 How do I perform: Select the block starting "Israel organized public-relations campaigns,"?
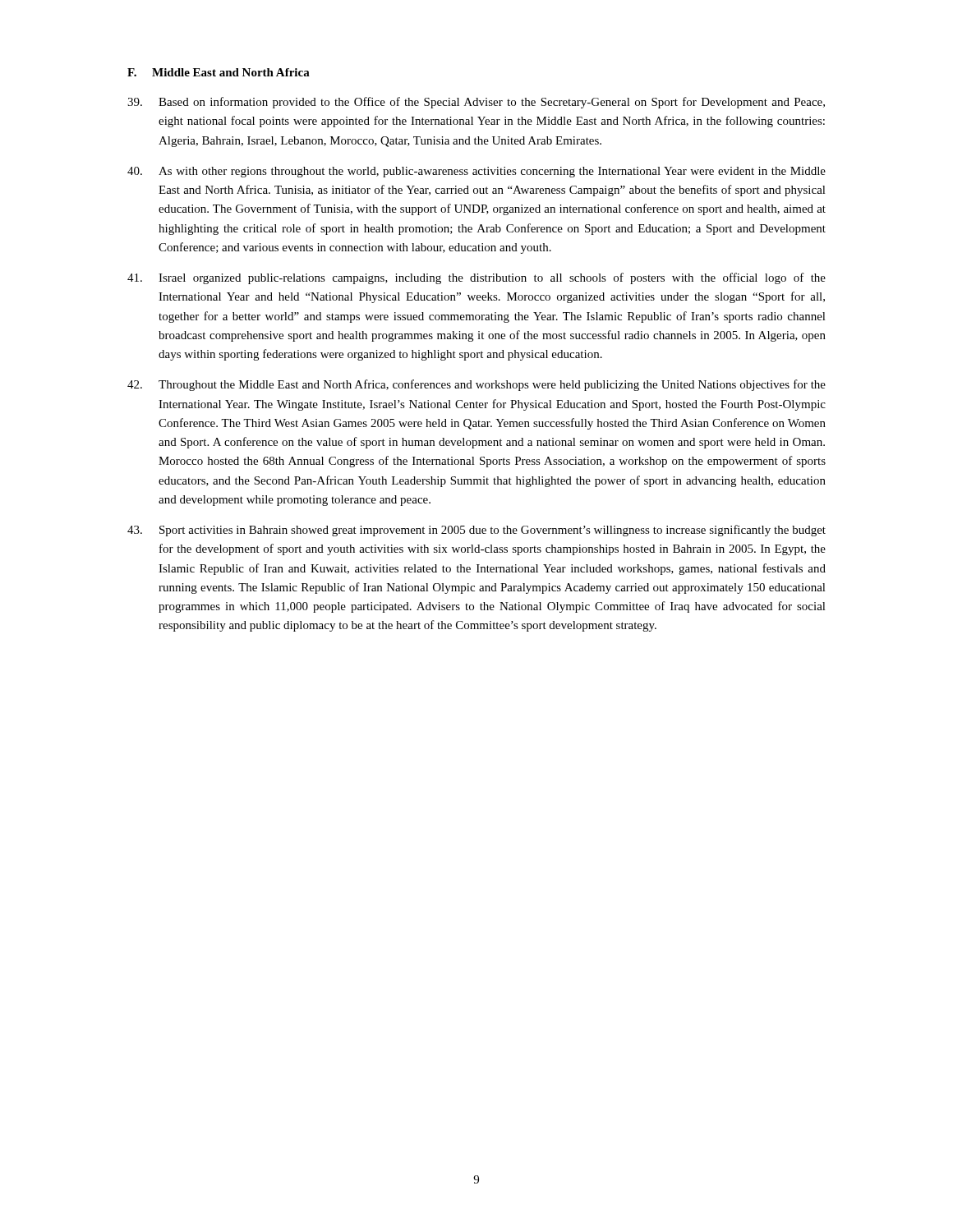click(476, 316)
